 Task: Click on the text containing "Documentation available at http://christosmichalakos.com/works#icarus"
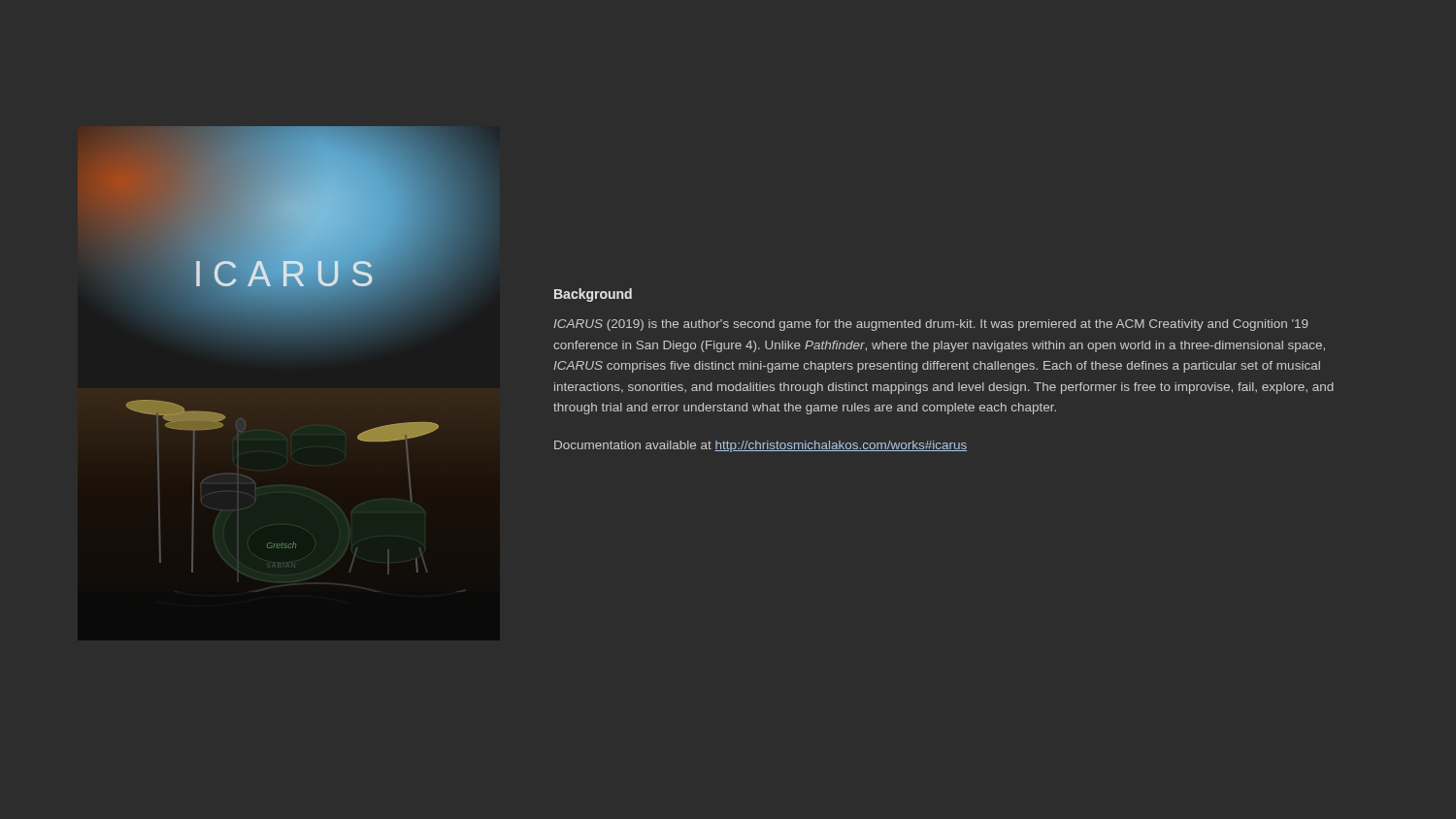pyautogui.click(x=760, y=445)
